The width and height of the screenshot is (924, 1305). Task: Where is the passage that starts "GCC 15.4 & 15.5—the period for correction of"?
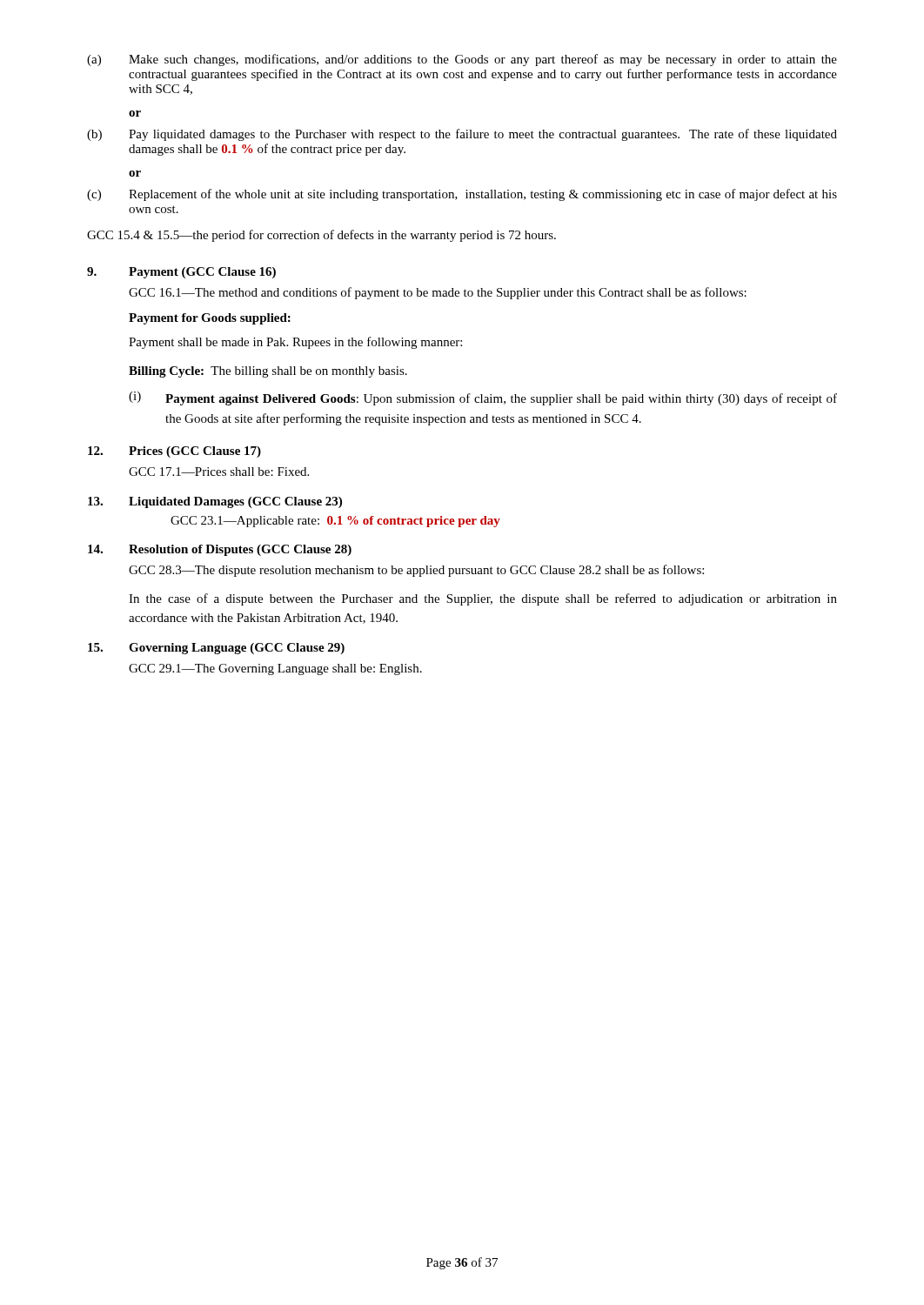pyautogui.click(x=462, y=235)
